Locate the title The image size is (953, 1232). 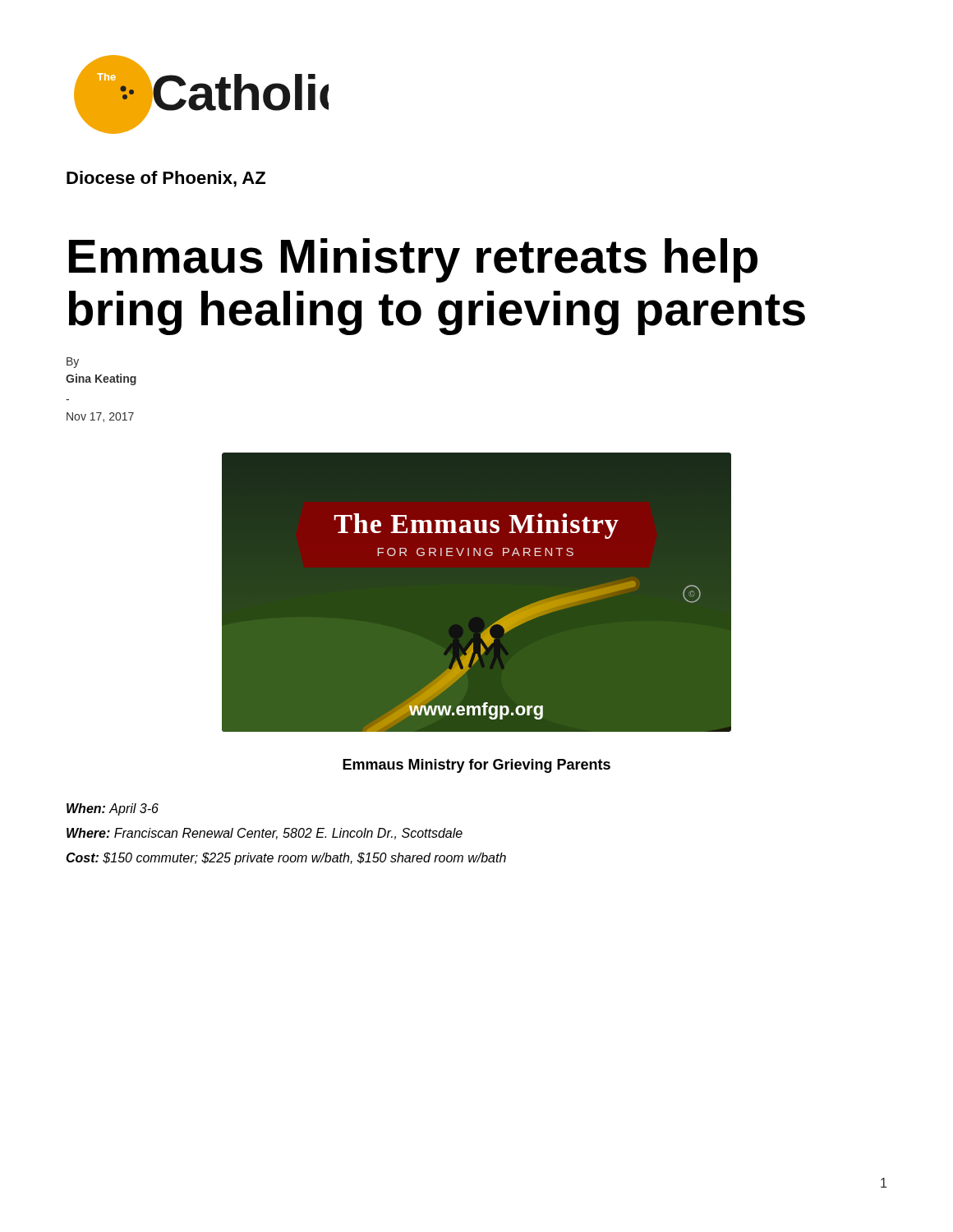436,282
